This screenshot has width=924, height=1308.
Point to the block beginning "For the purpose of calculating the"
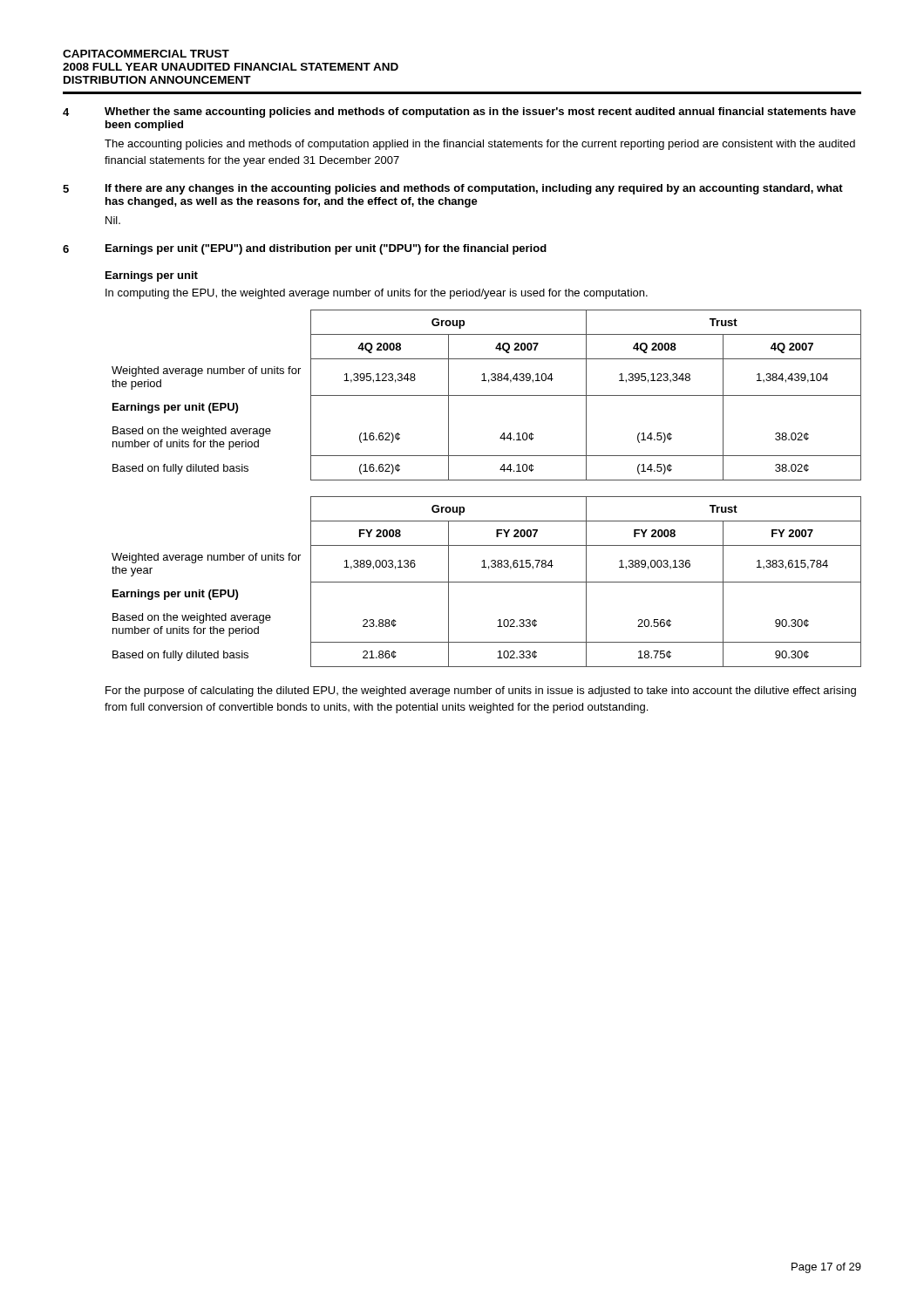pyautogui.click(x=481, y=698)
